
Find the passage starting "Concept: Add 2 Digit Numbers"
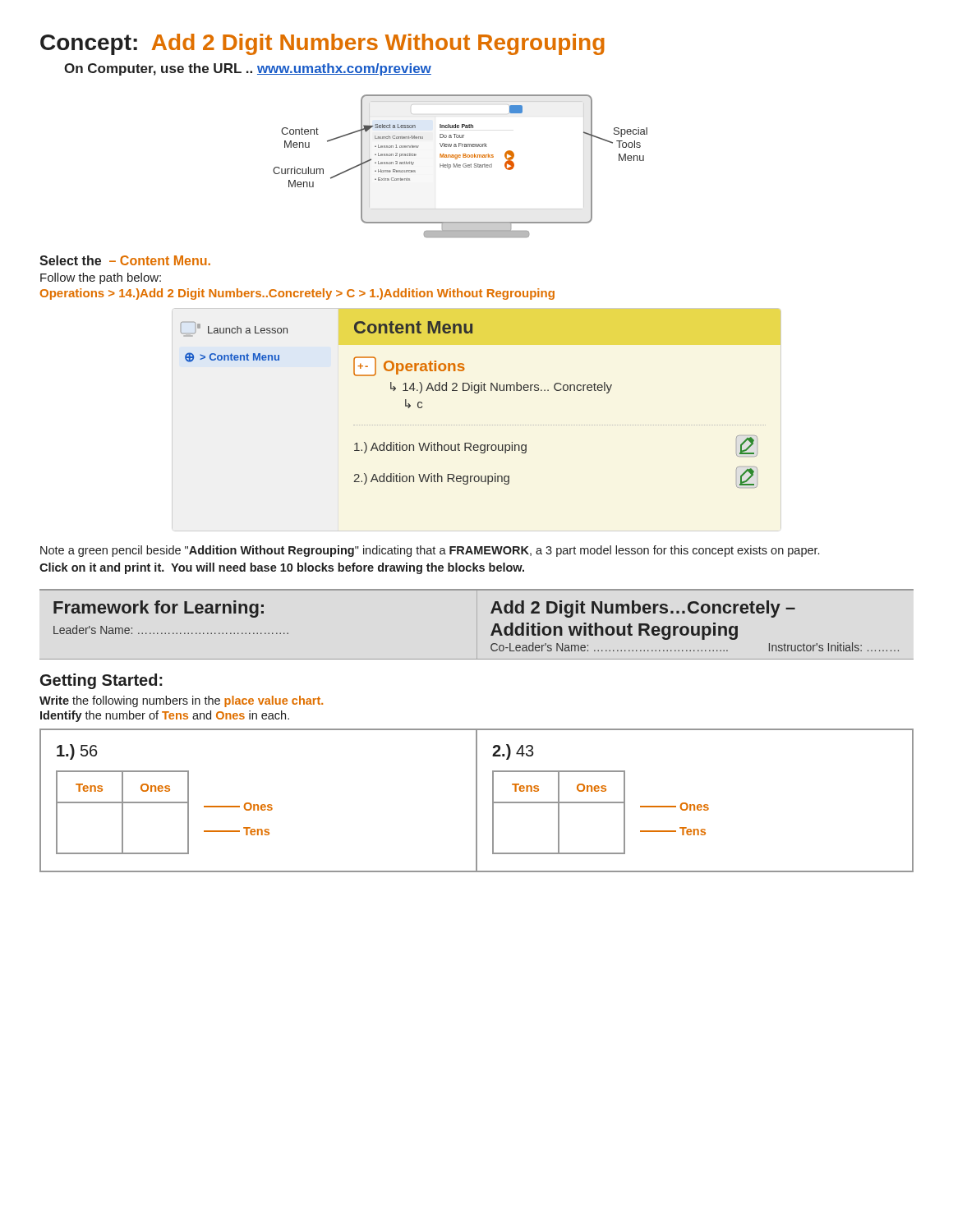pyautogui.click(x=323, y=42)
